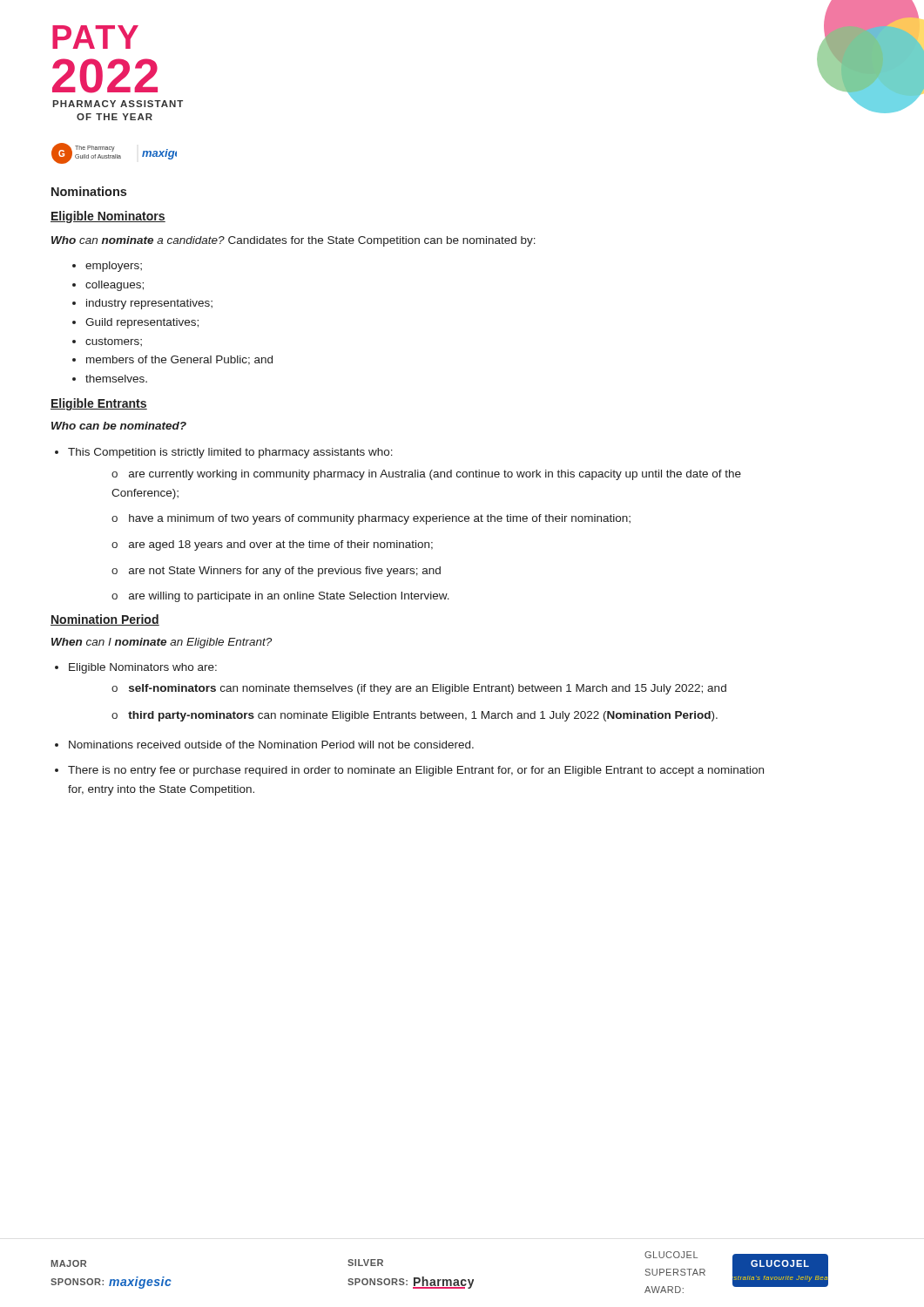Locate the list item that says "o third party-nominators can nominate Eligible"
The height and width of the screenshot is (1307, 924).
click(415, 715)
